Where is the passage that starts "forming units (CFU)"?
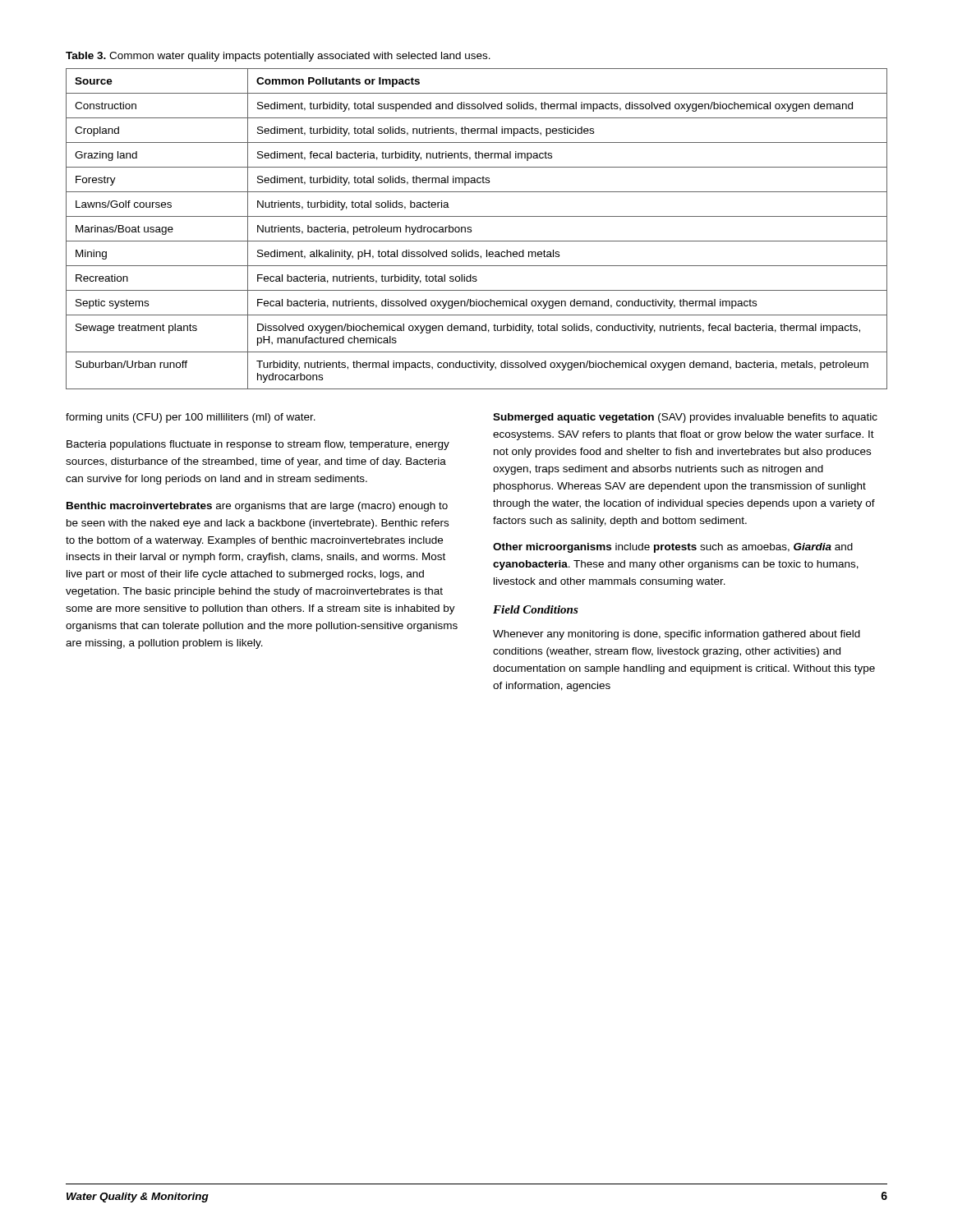The width and height of the screenshot is (953, 1232). point(263,418)
